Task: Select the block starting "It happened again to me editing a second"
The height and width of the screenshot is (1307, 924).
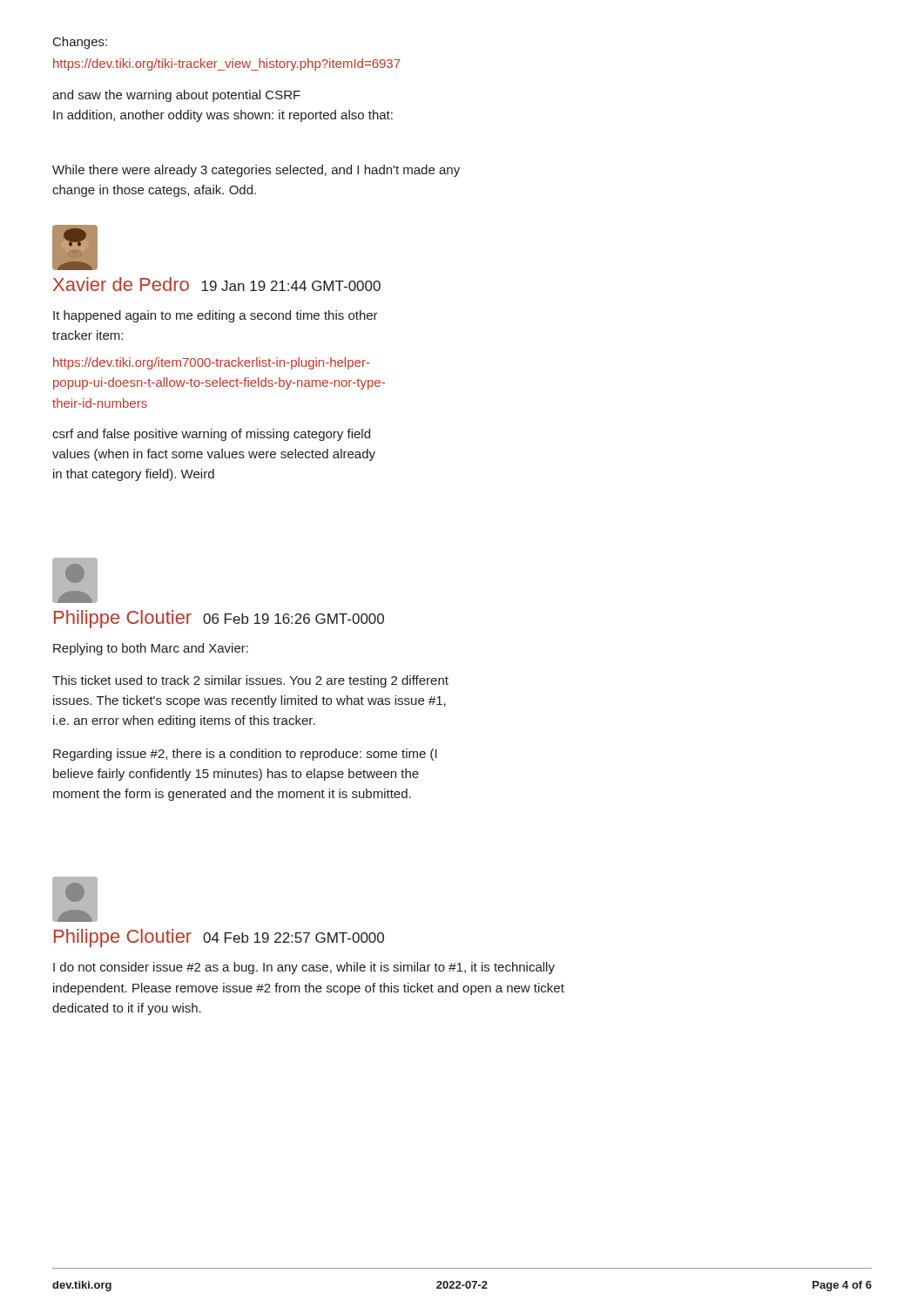Action: click(x=215, y=325)
